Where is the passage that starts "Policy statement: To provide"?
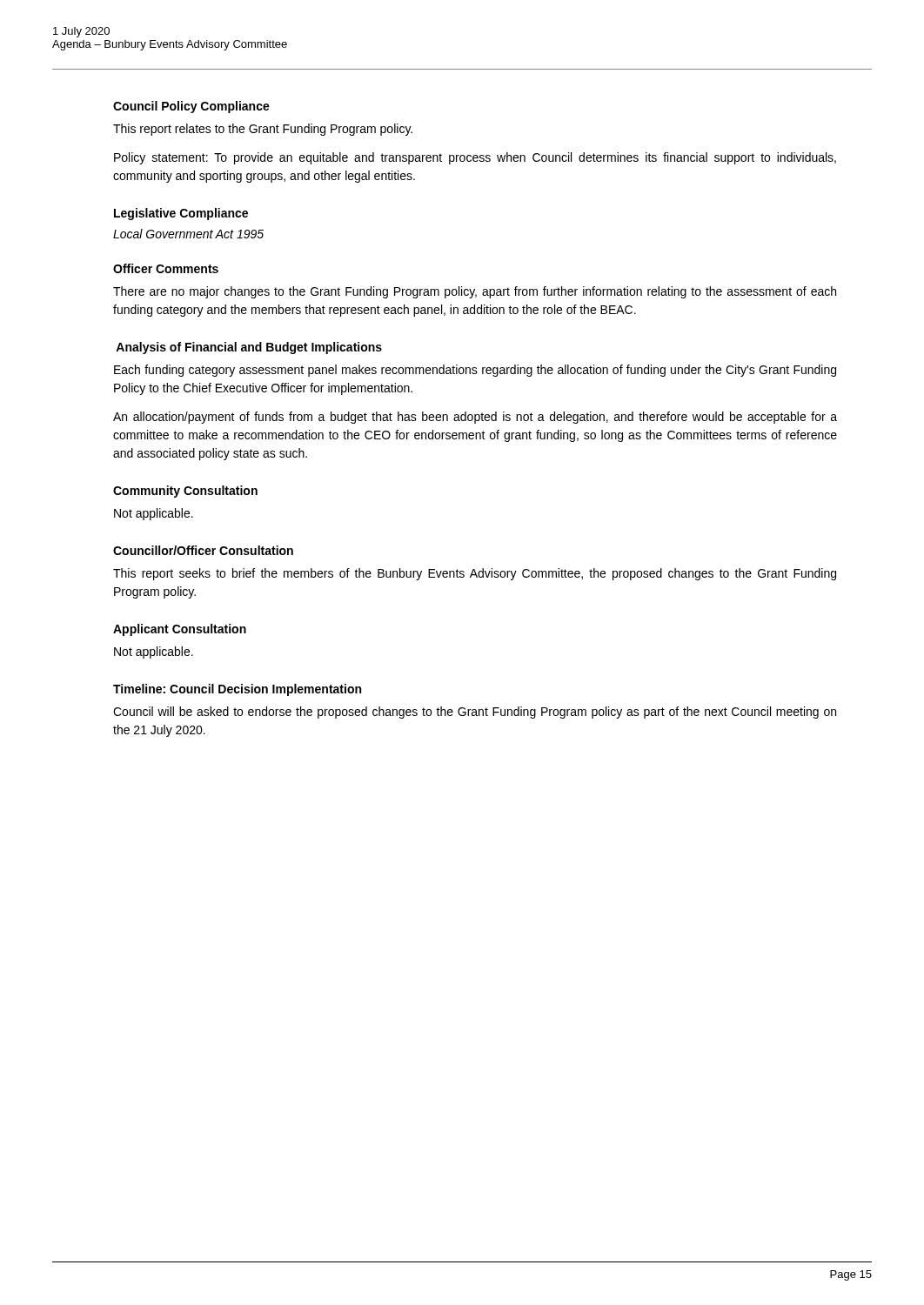Screen dimensions: 1305x924 point(475,167)
